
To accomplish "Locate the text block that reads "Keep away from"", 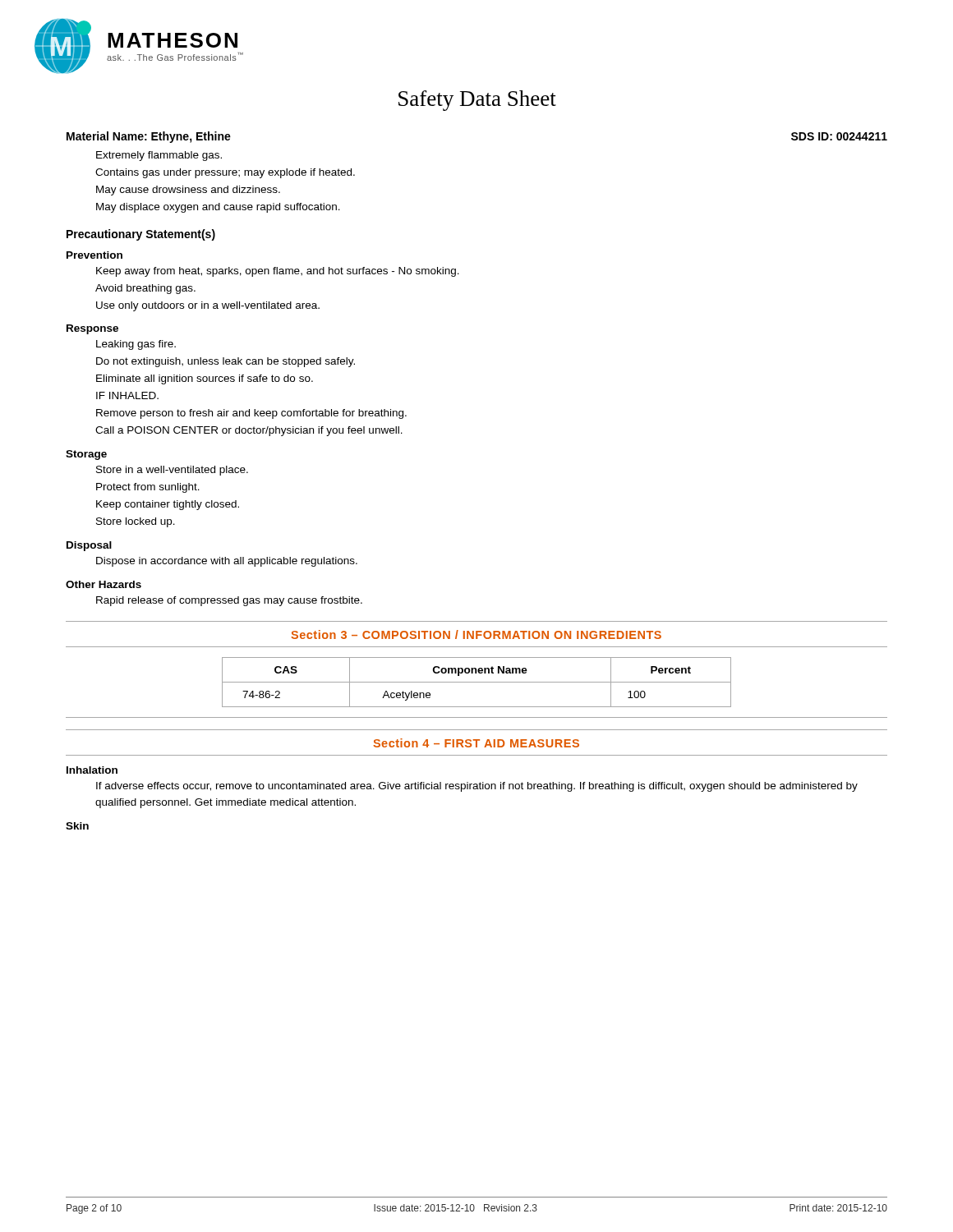I will pyautogui.click(x=278, y=272).
